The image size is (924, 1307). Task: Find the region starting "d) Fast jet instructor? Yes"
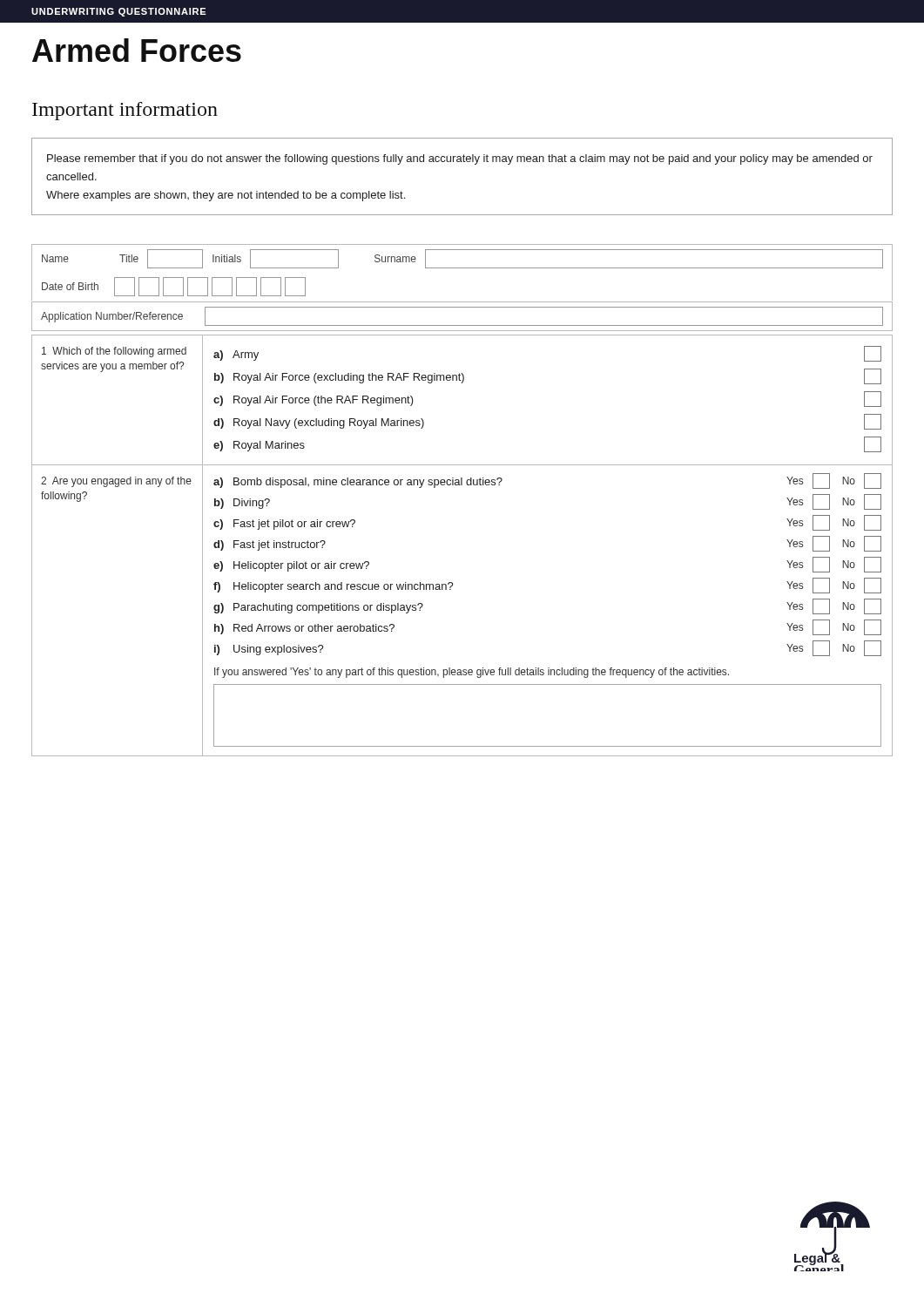pyautogui.click(x=265, y=543)
